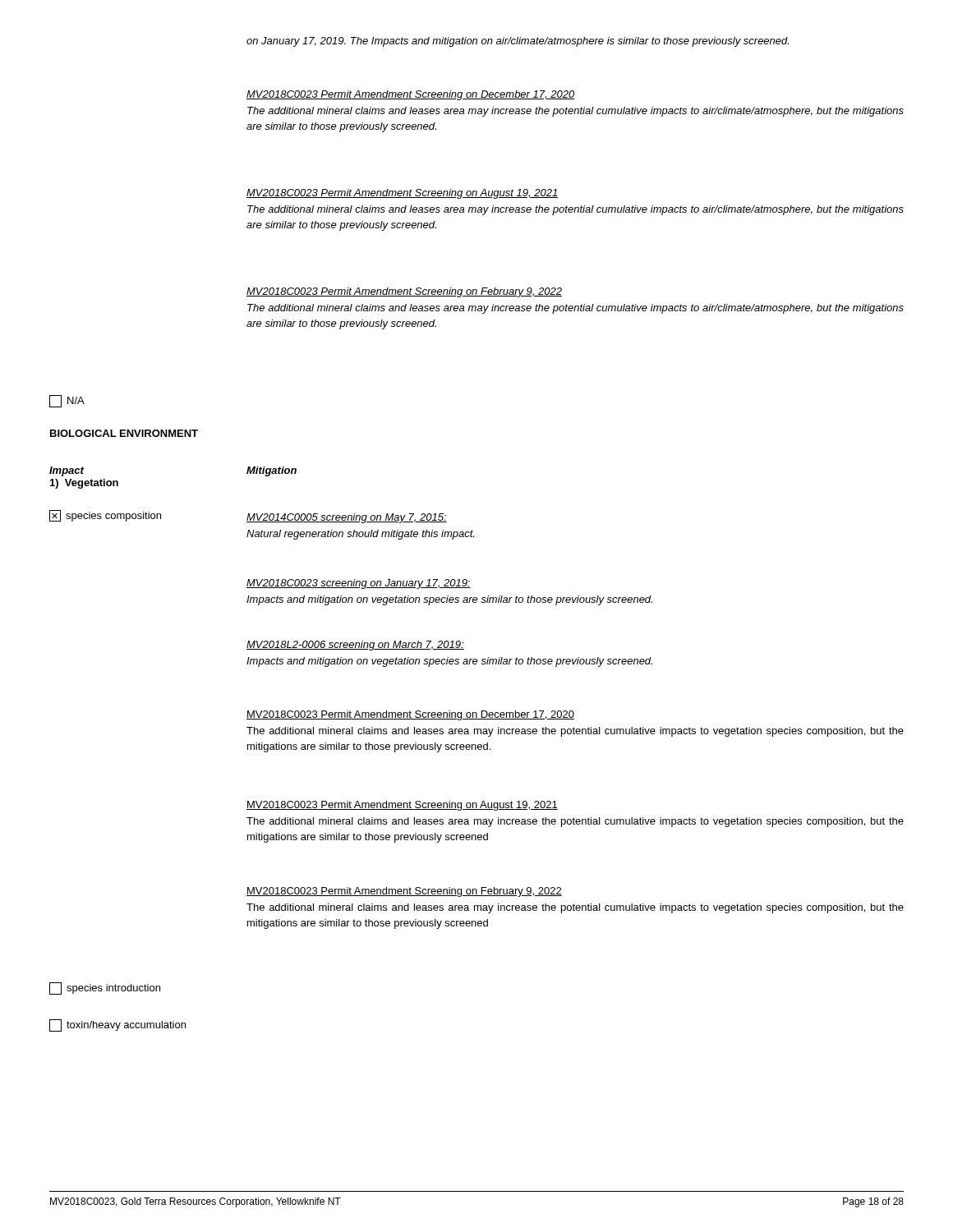
Task: Locate the text "species introduction"
Action: 105,988
